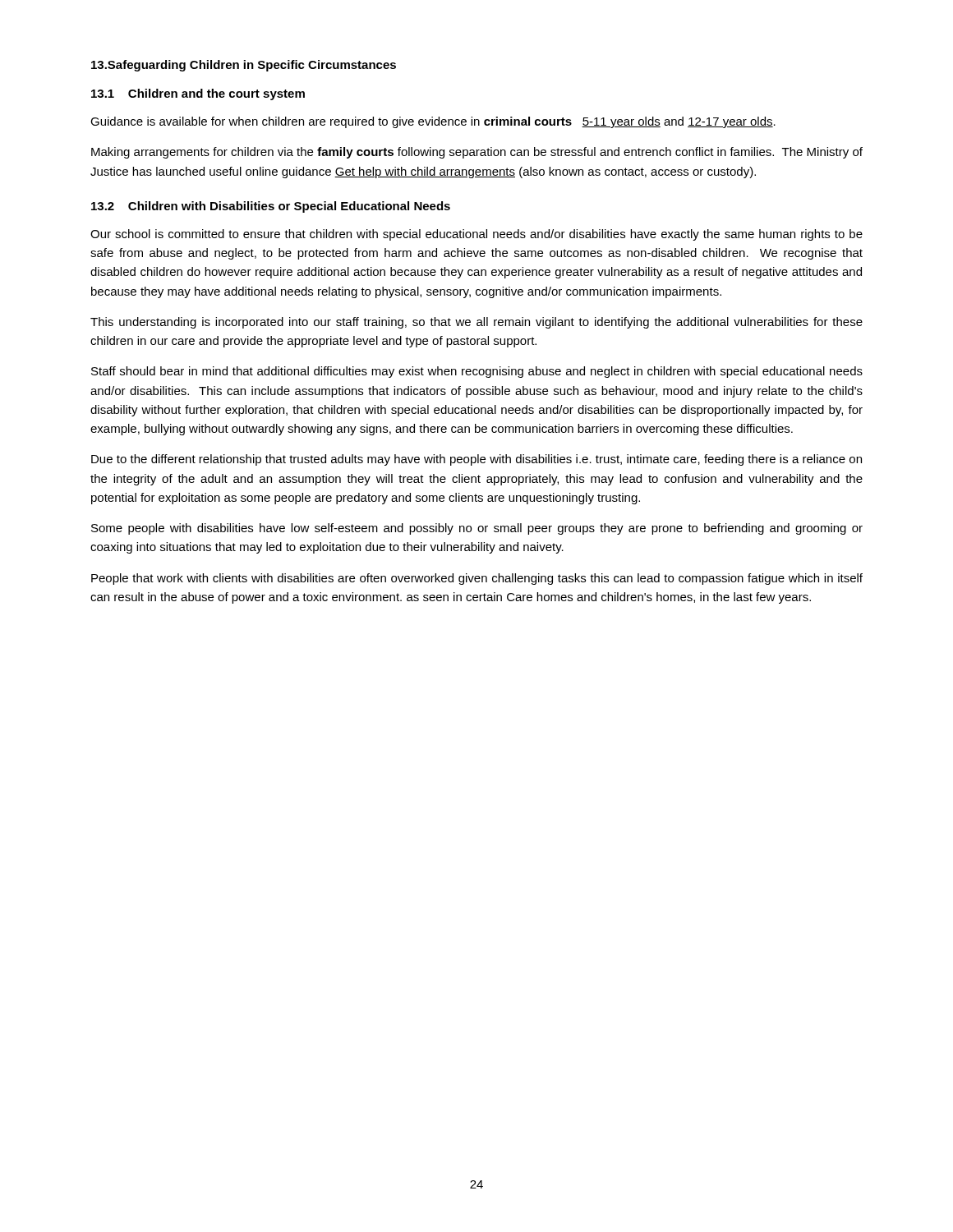Find the text block that says "Guidance is available for when children"
Viewport: 953px width, 1232px height.
click(x=433, y=121)
